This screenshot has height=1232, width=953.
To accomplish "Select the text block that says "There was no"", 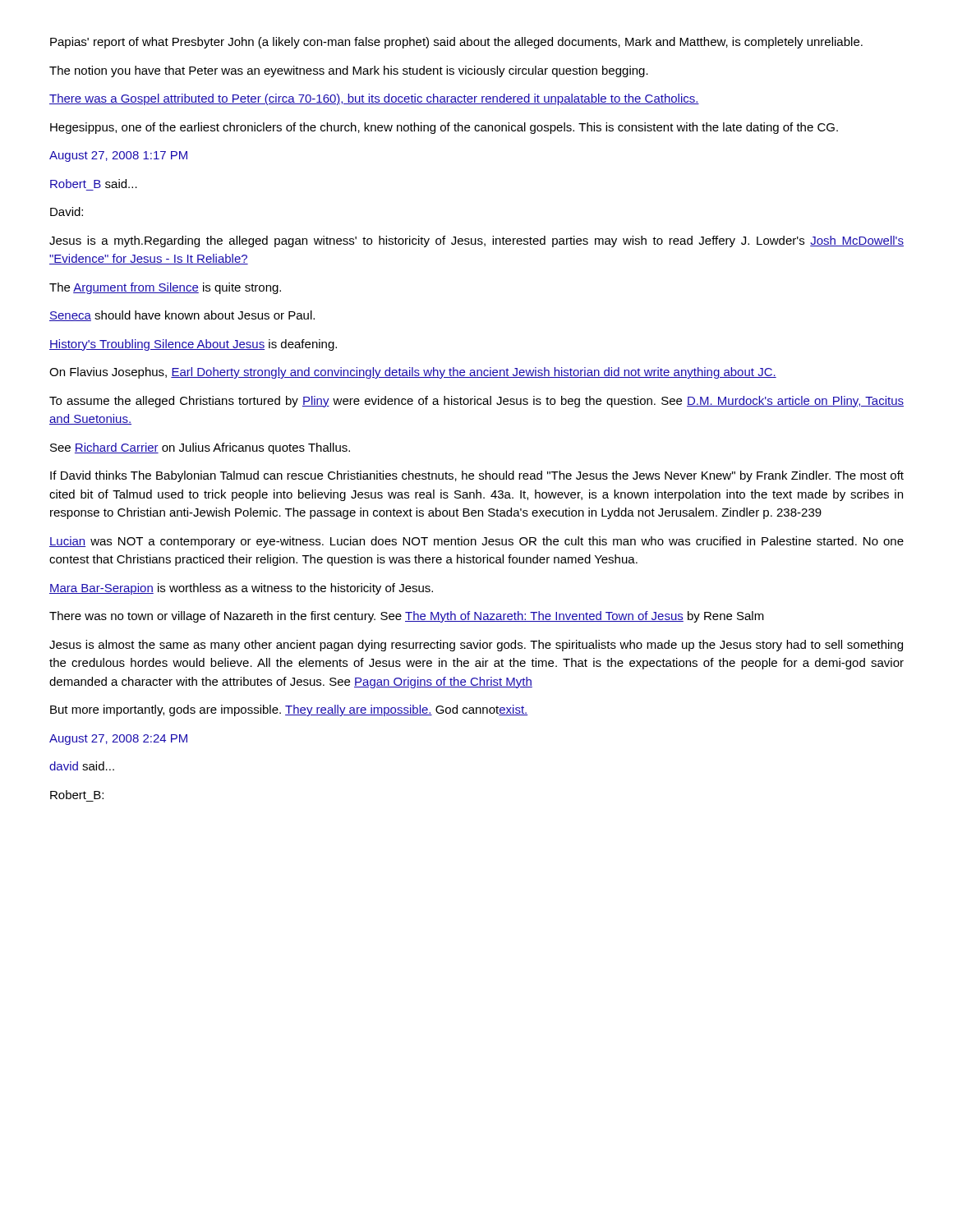I will click(476, 616).
